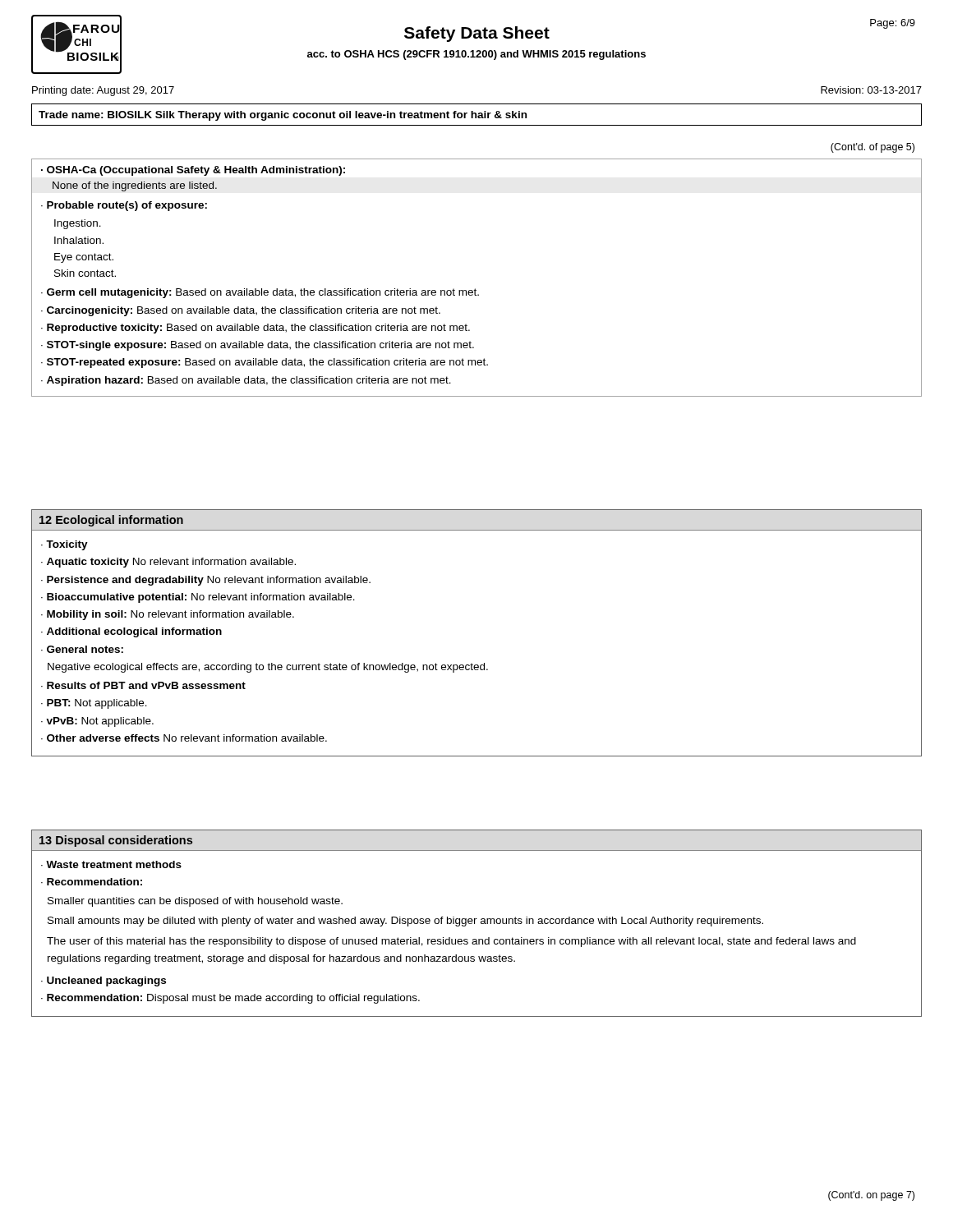Where is the passage that starts "· Other adverse effects No relevant"?
The image size is (953, 1232).
[184, 738]
